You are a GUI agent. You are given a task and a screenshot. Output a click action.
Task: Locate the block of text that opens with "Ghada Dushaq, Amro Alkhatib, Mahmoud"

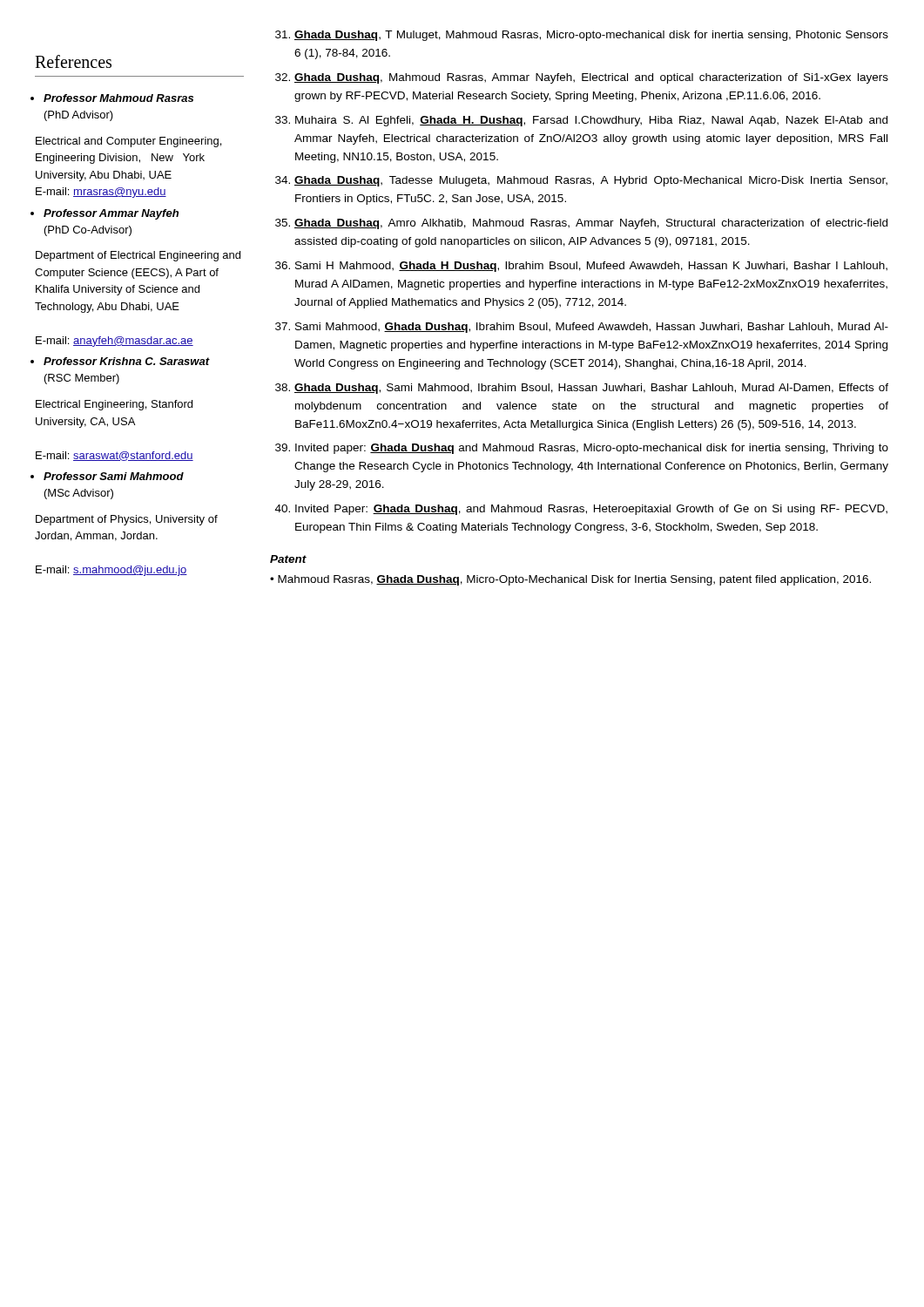click(x=591, y=232)
